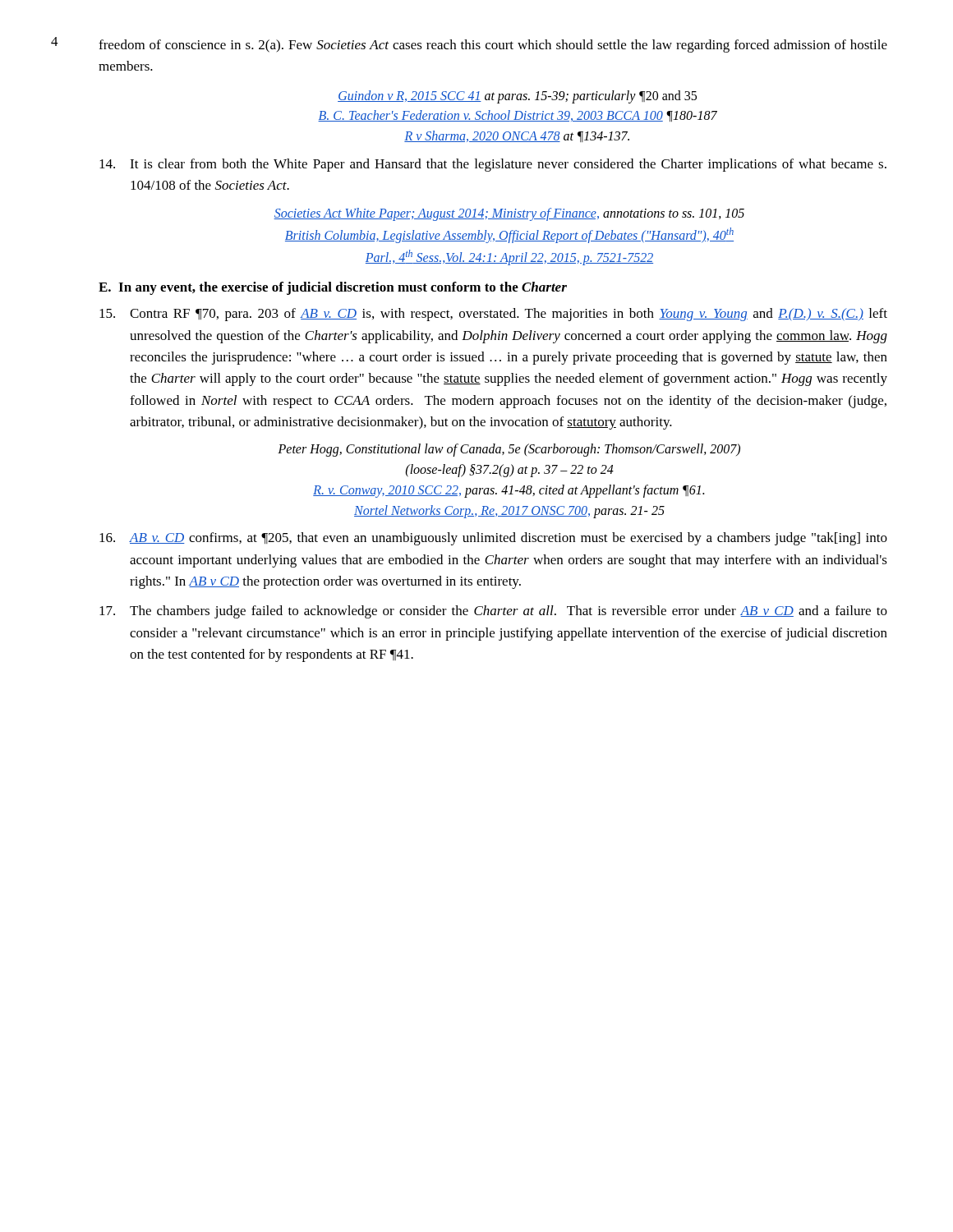Locate the list item with the text "14. It is"

pos(493,175)
